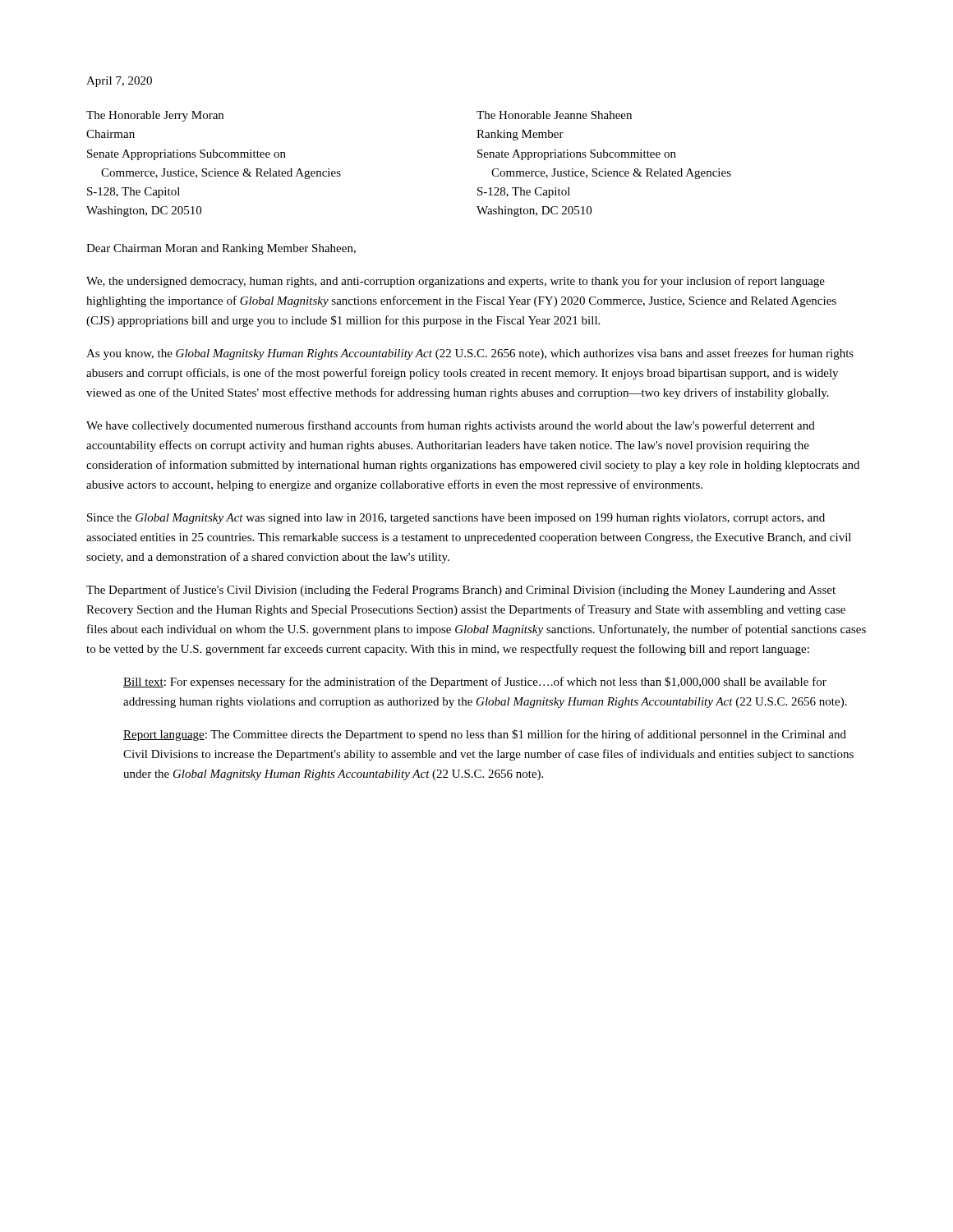
Task: Point to the element starting "The Honorable Jeanne Shaheen Ranking Member Senate Appropriations"
Action: point(604,163)
